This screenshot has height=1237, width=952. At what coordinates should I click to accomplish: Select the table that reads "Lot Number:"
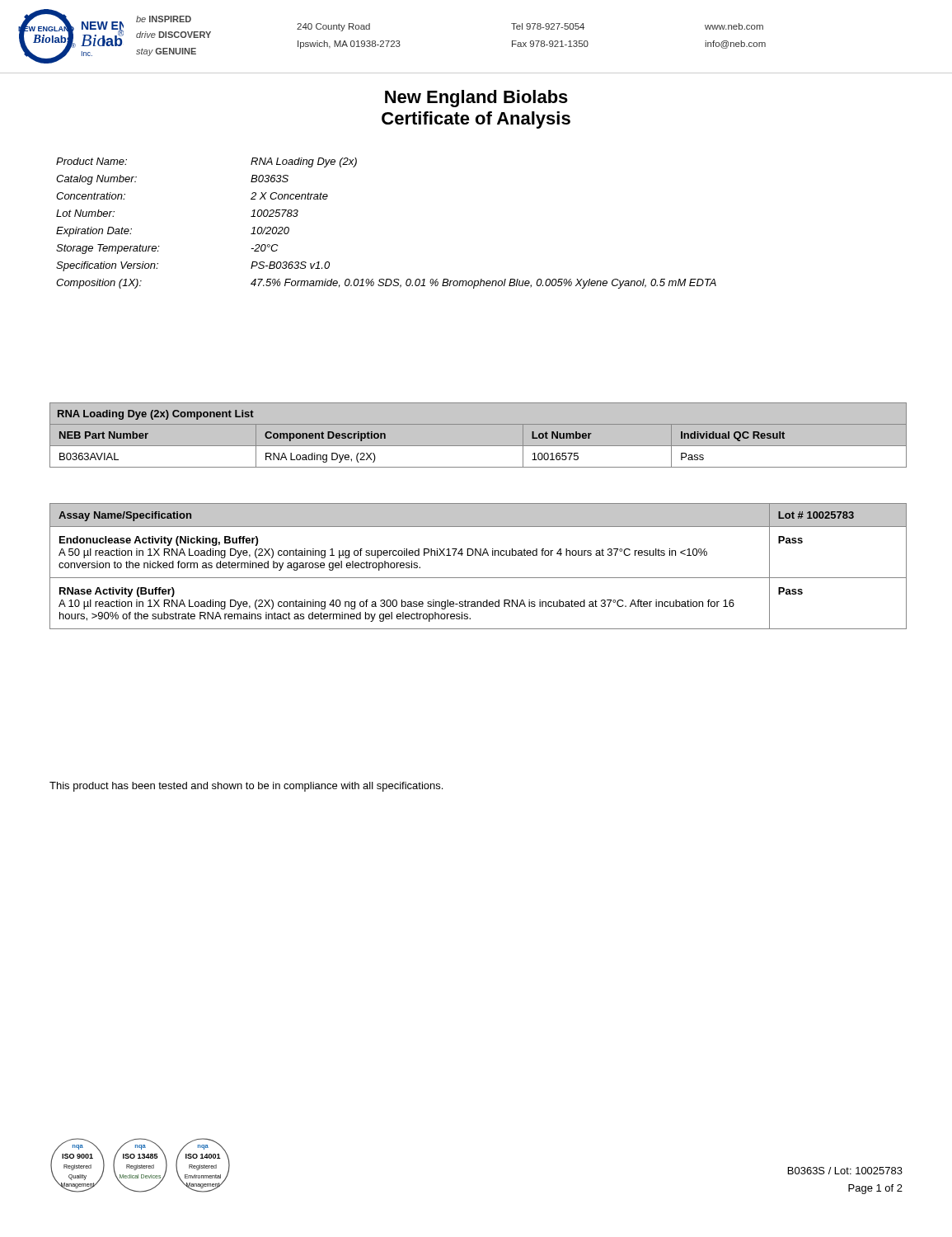coord(420,222)
